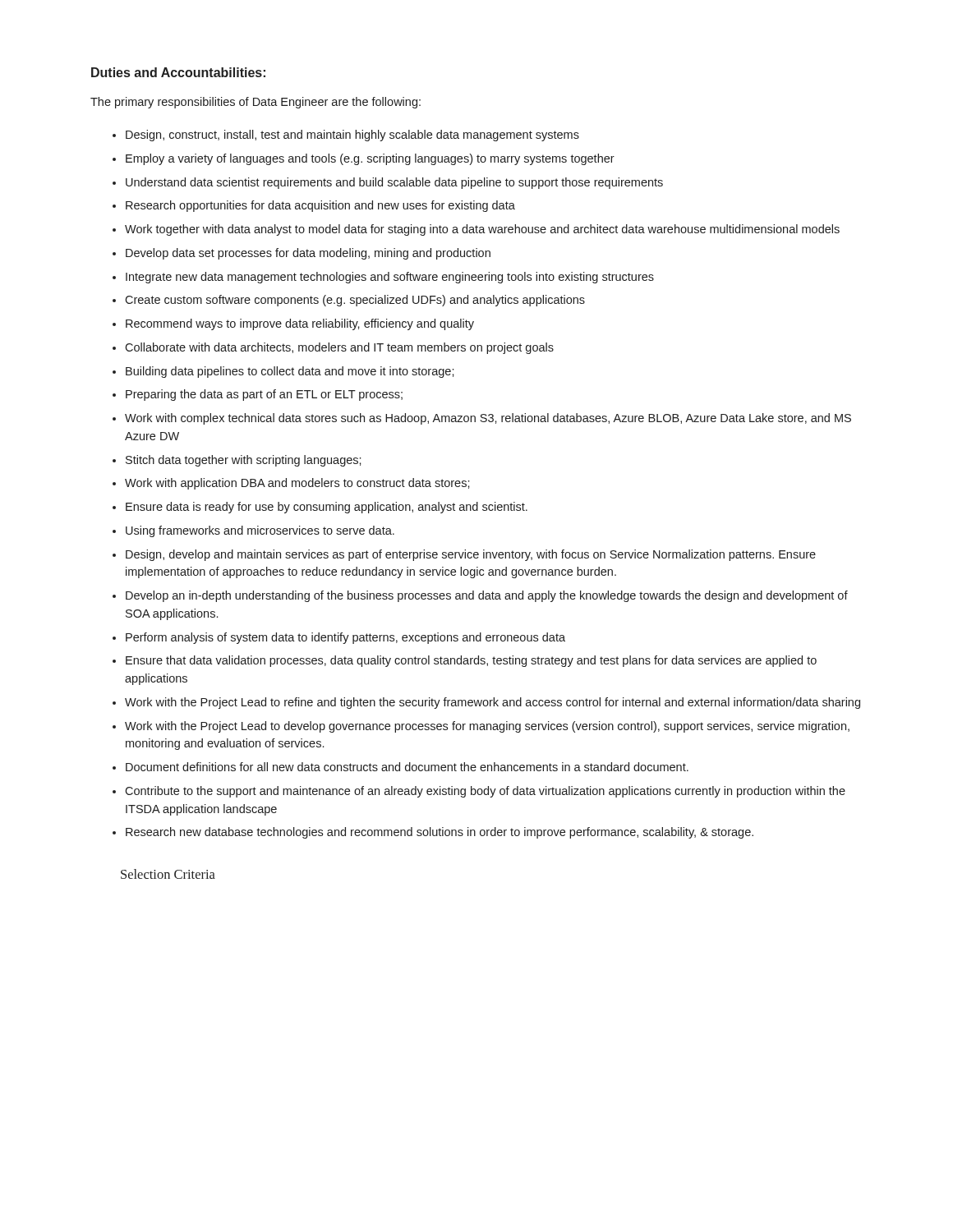The height and width of the screenshot is (1232, 953).
Task: Find the list item with the text "Preparing the data as"
Action: [x=264, y=394]
